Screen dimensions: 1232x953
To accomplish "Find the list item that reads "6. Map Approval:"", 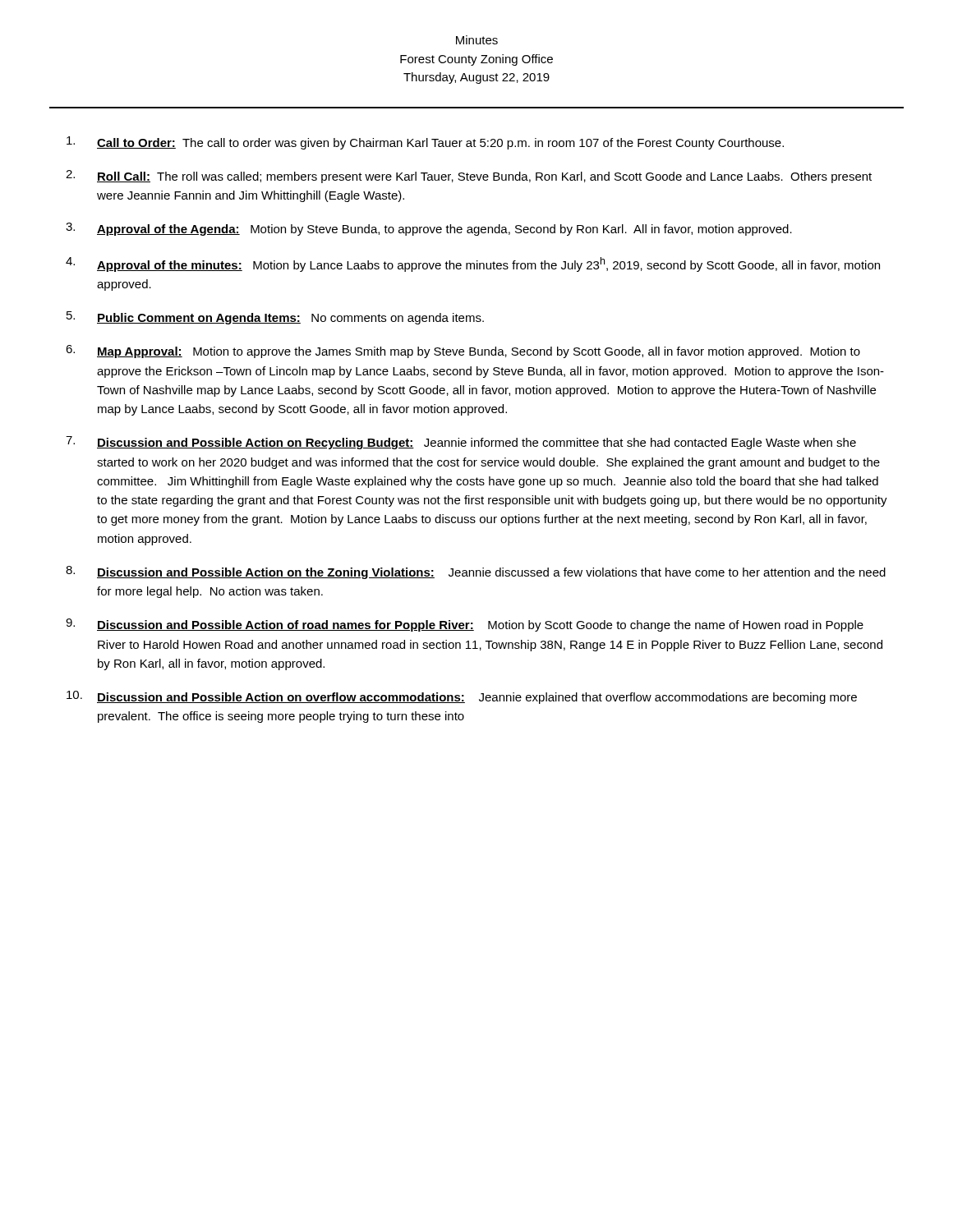I will [x=476, y=380].
